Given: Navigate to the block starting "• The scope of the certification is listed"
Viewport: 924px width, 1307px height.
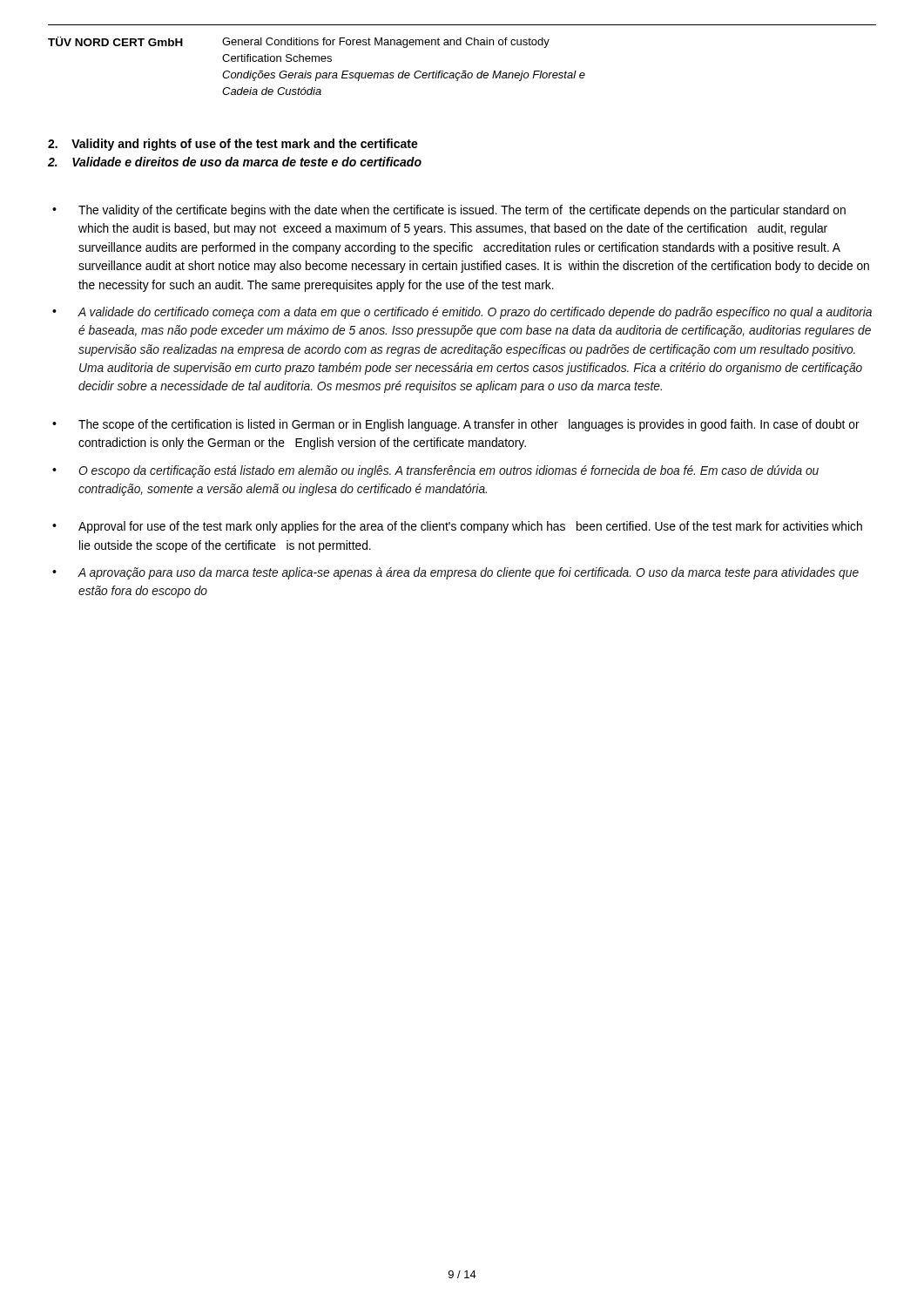Looking at the screenshot, I should 462,434.
